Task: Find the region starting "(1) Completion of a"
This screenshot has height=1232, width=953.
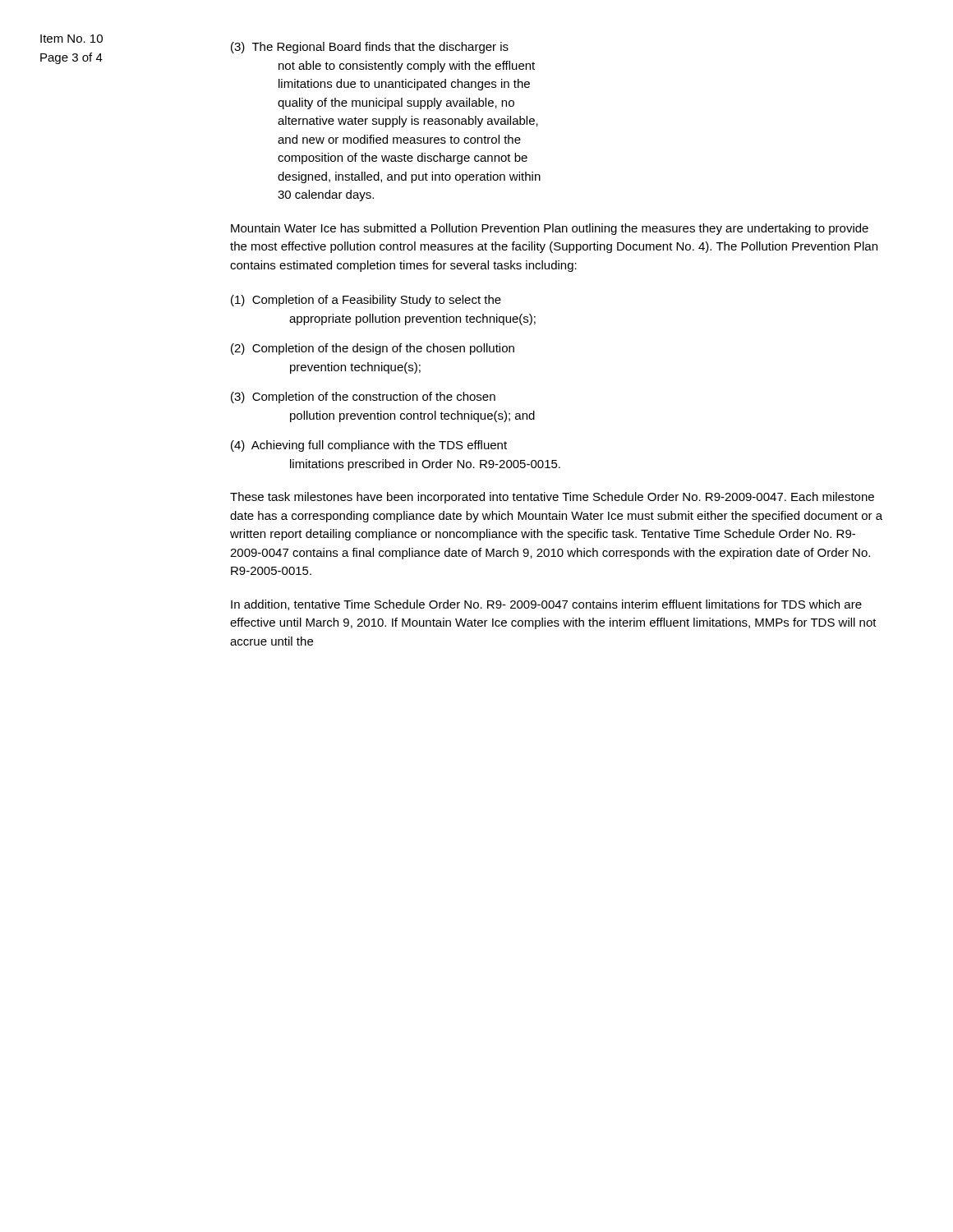Action: [x=366, y=301]
